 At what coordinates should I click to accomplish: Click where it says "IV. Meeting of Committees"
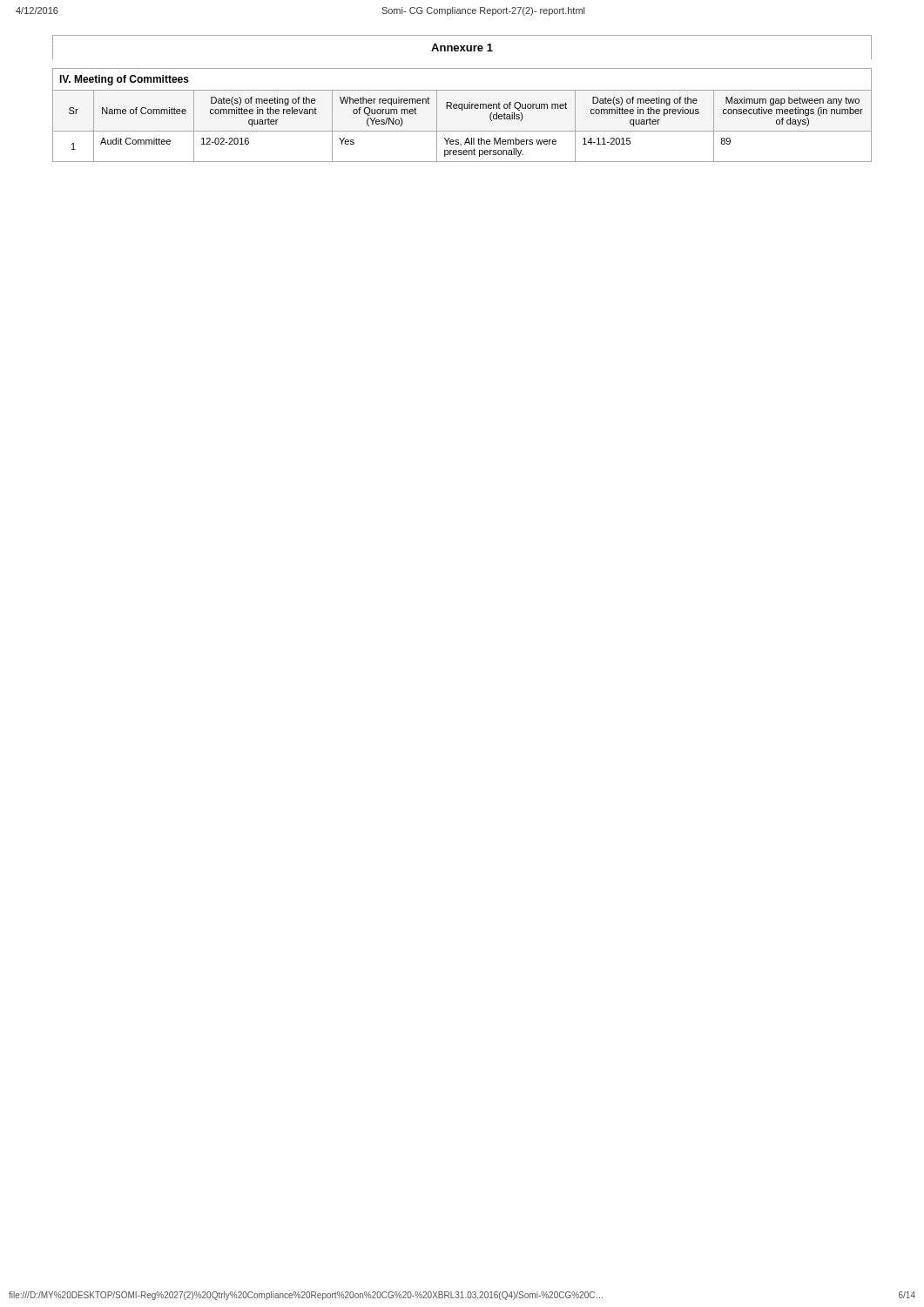tap(124, 79)
